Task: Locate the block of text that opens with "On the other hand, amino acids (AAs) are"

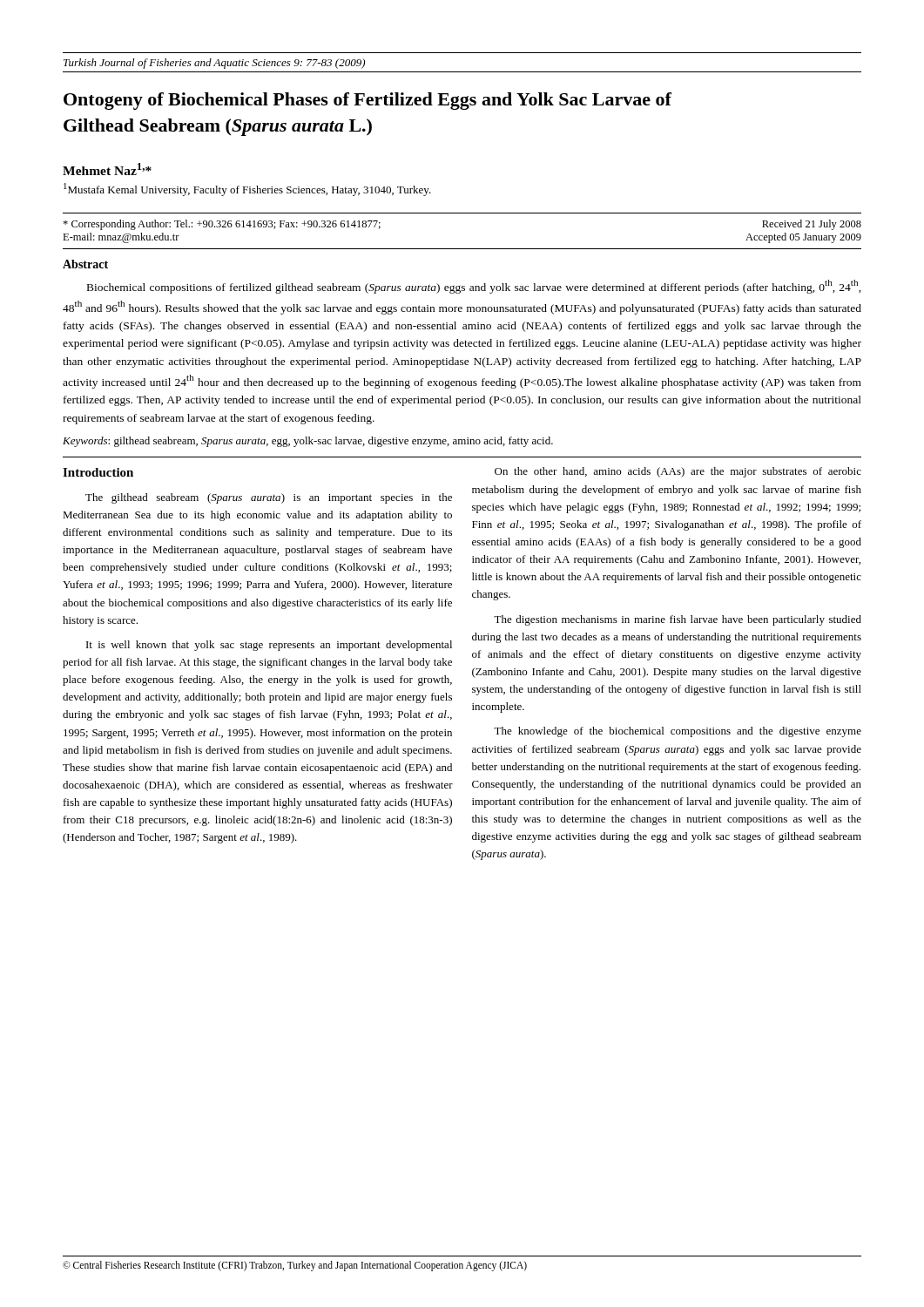Action: [666, 533]
